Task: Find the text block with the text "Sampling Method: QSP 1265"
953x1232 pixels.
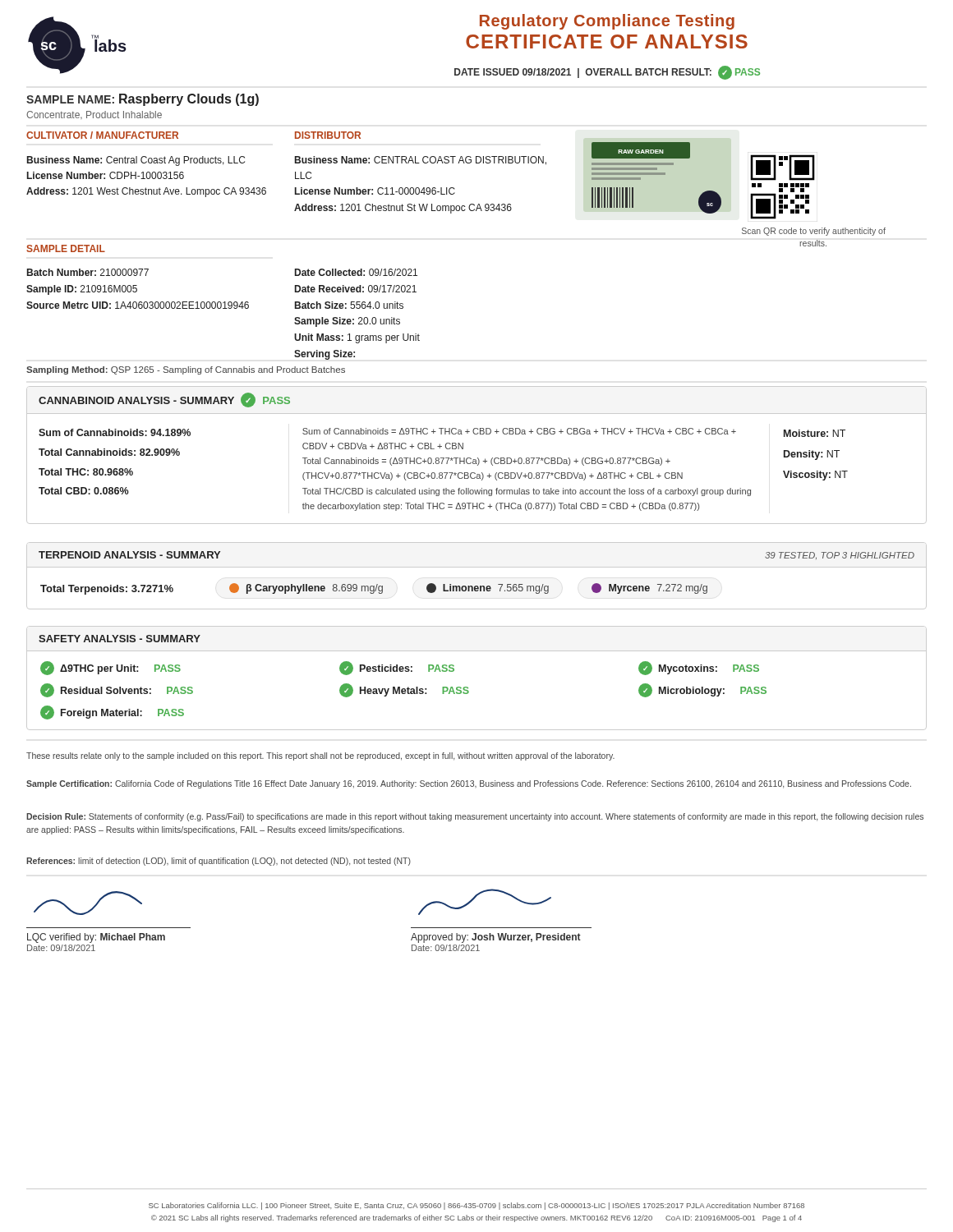Action: click(x=186, y=370)
